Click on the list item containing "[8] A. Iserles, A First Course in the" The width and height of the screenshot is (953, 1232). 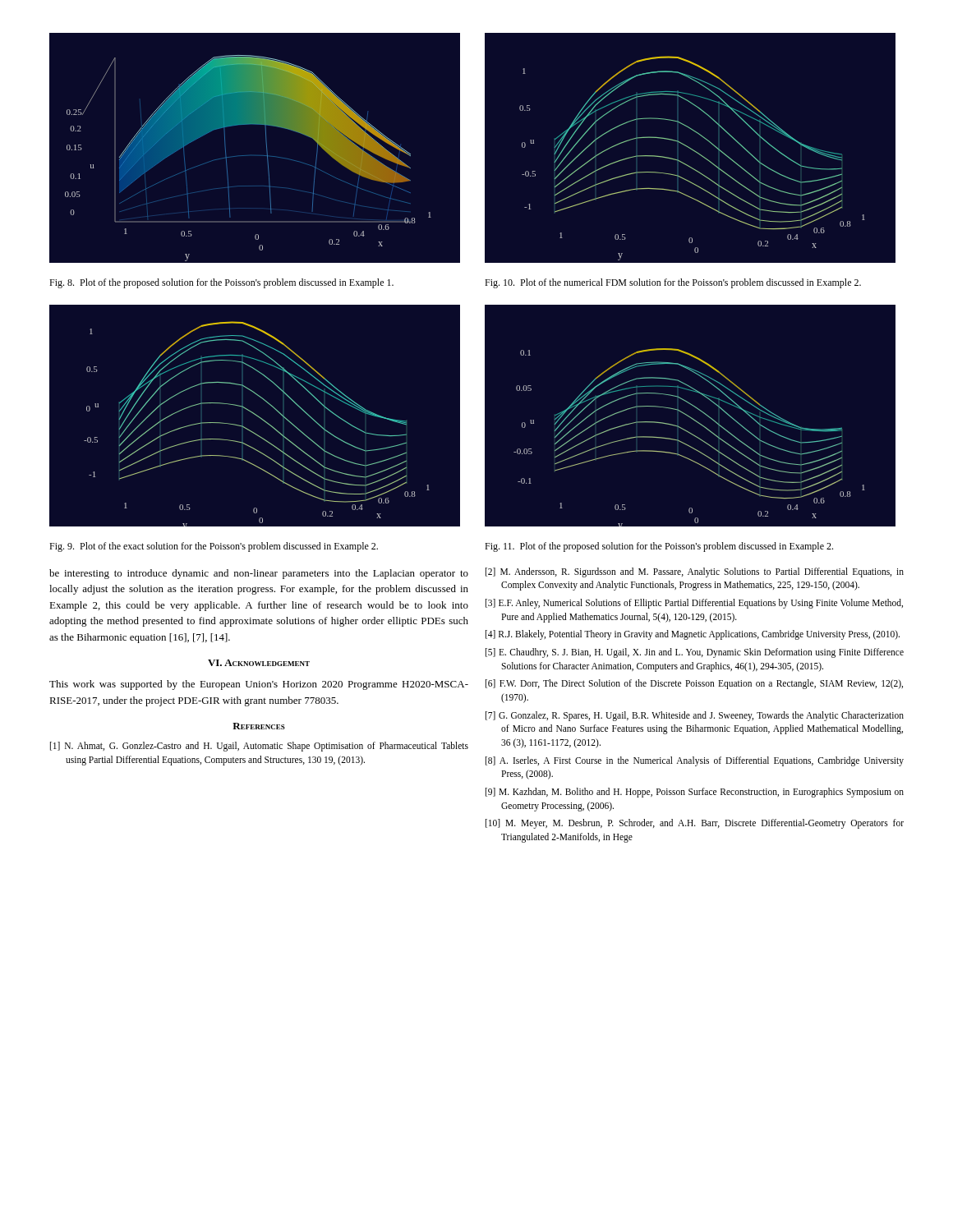click(694, 767)
